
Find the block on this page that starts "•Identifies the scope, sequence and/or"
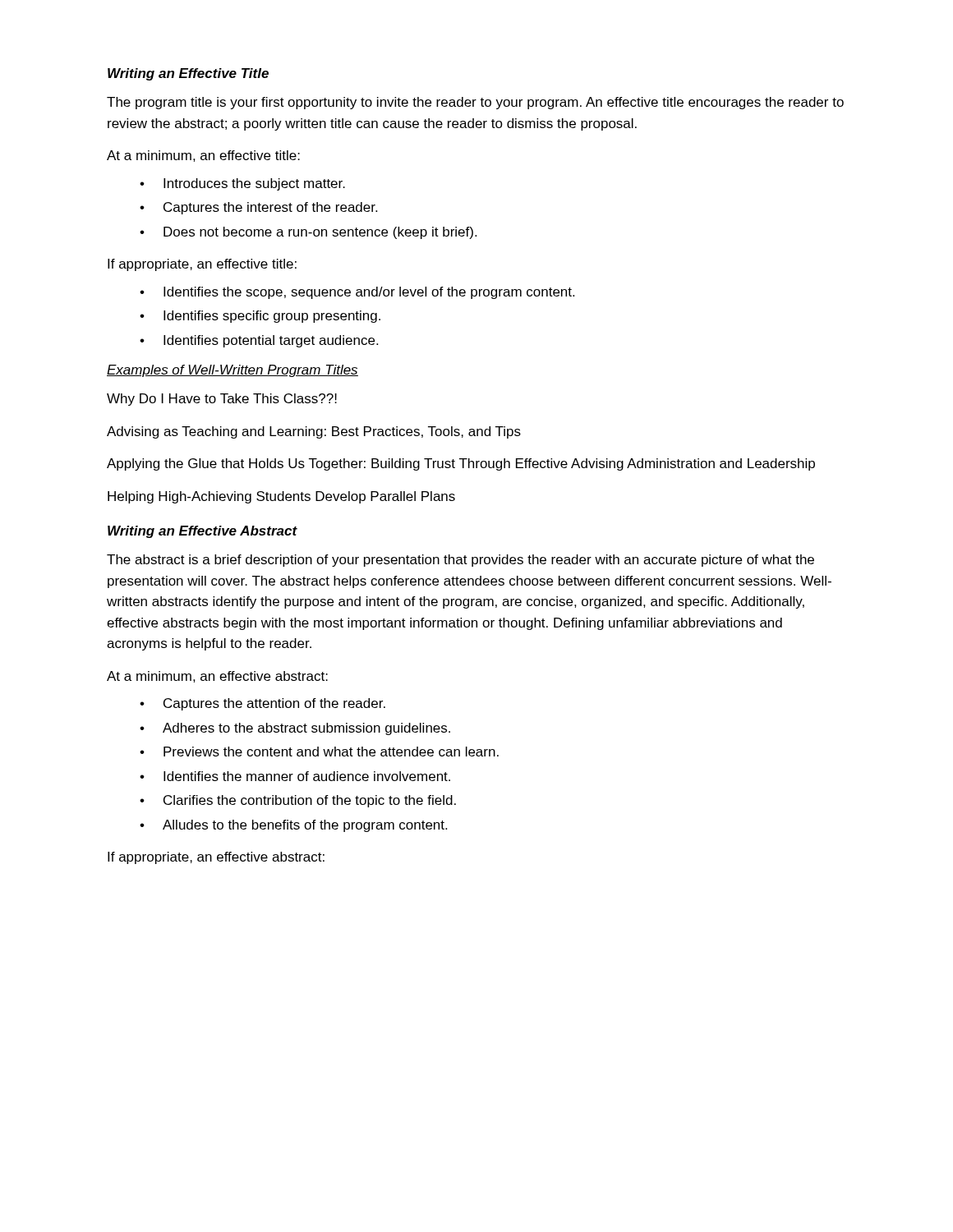click(x=358, y=292)
